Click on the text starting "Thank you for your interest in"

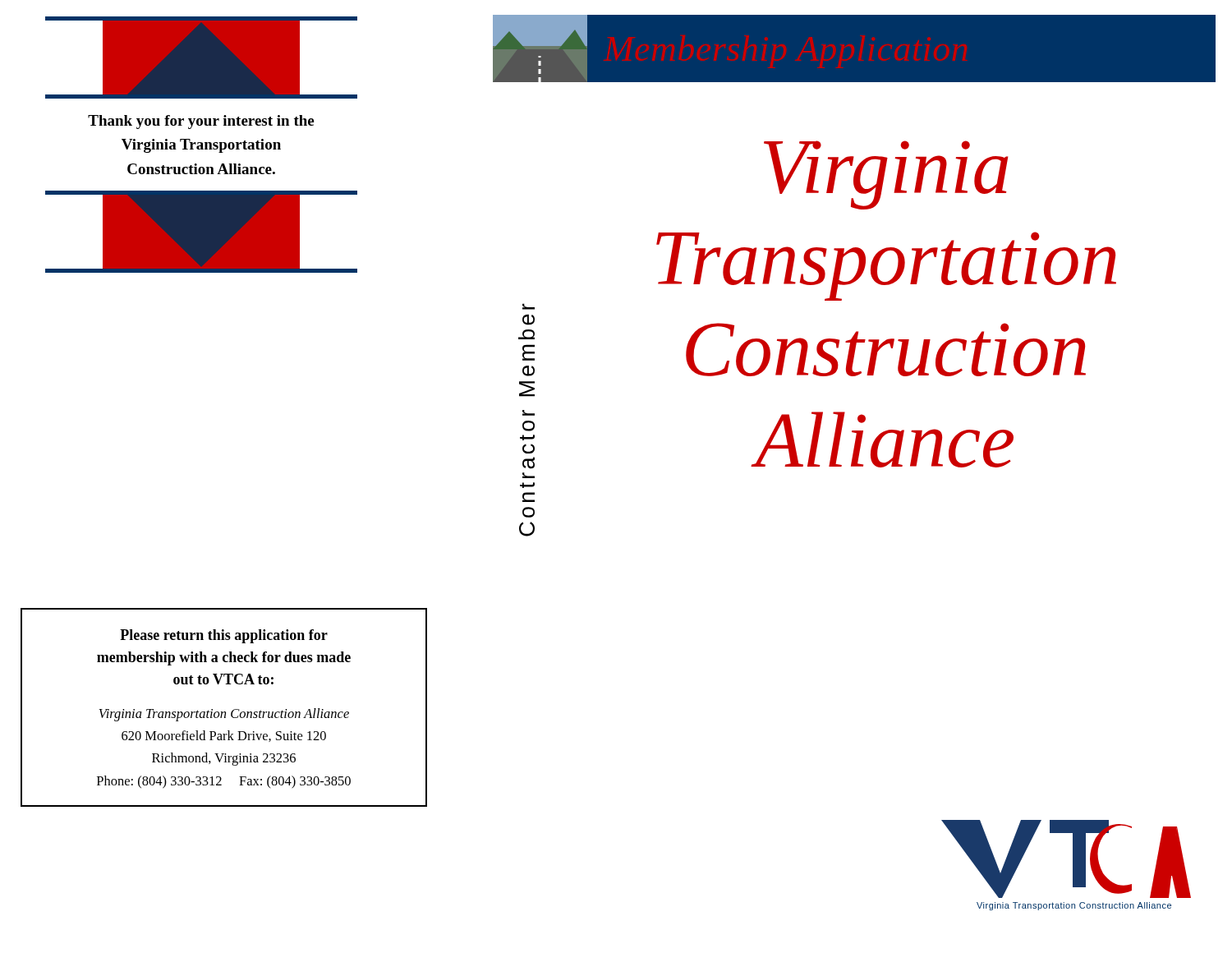tap(201, 145)
